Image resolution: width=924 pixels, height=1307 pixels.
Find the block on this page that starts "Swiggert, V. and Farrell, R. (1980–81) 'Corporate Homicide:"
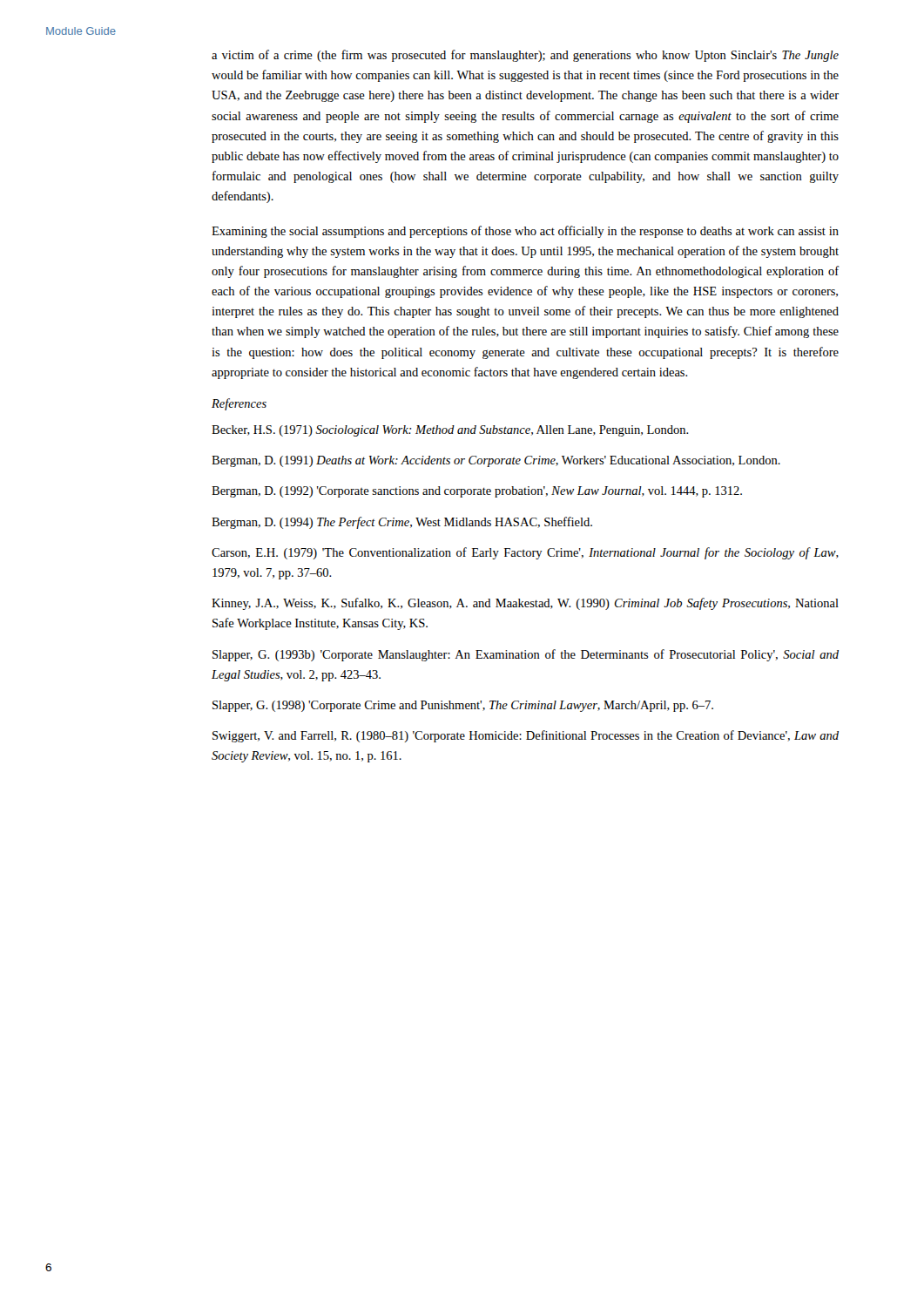click(525, 746)
